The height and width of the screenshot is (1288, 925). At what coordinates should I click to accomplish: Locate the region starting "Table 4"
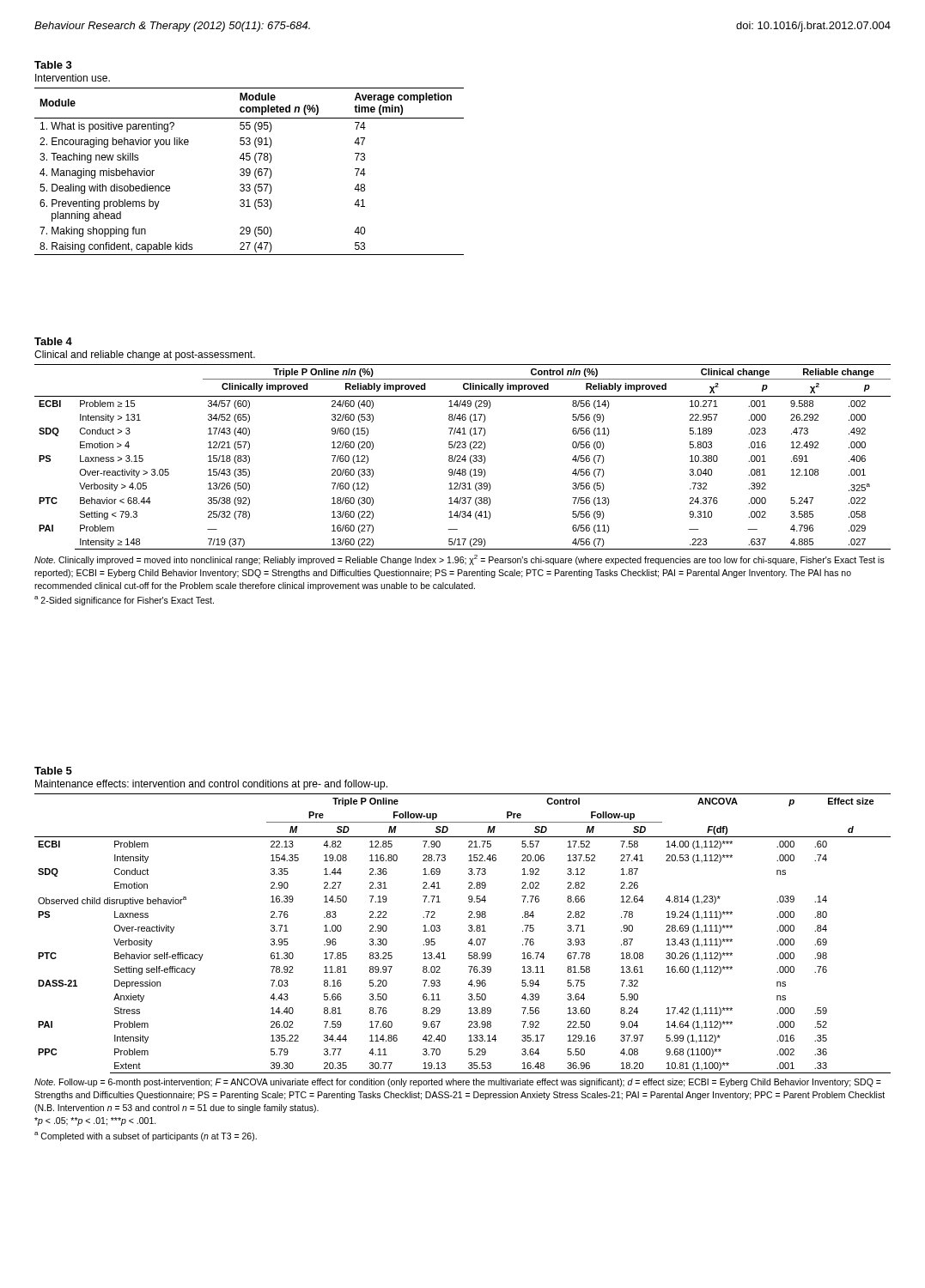pos(53,341)
